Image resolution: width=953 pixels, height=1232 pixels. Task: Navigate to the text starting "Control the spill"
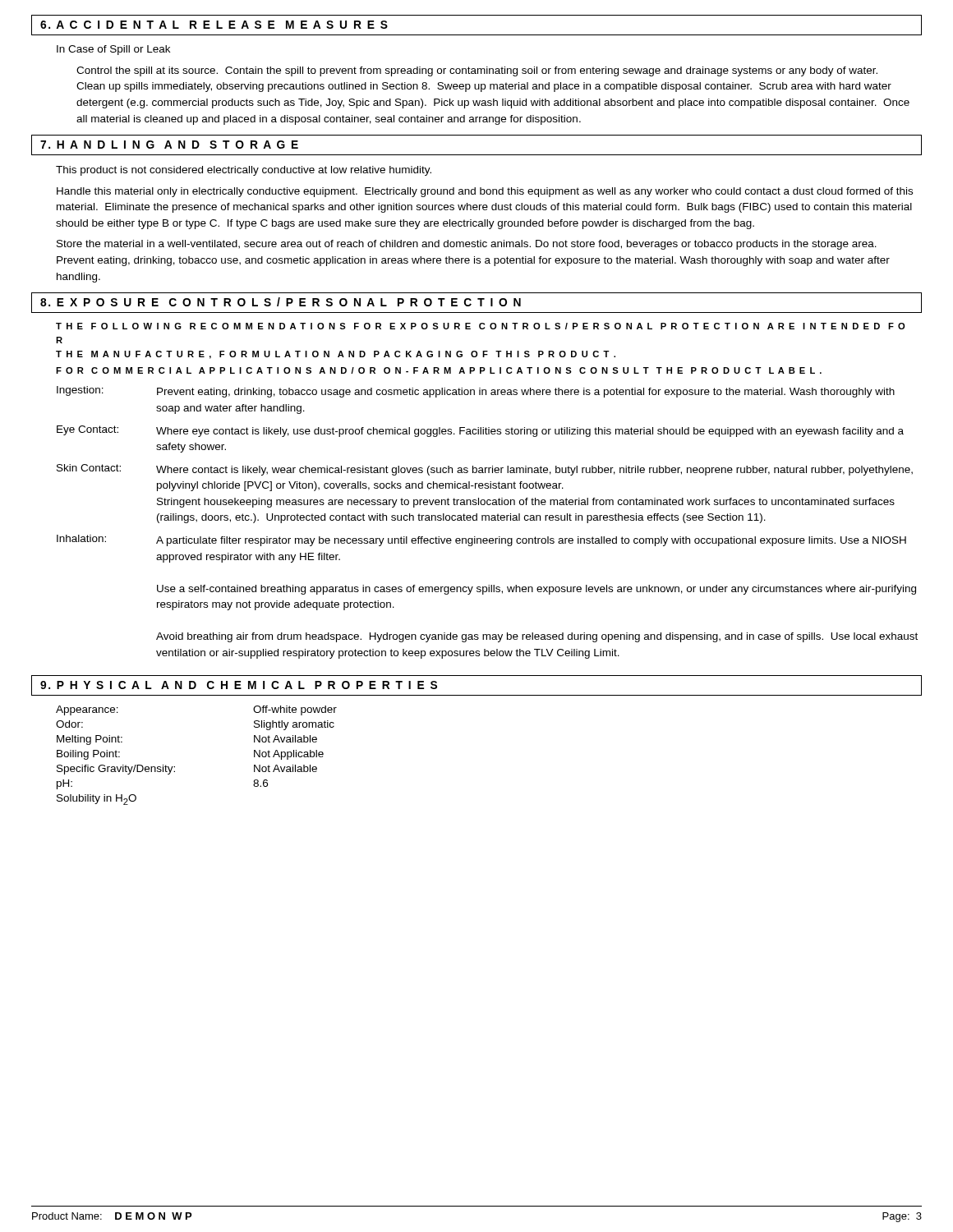coord(493,94)
